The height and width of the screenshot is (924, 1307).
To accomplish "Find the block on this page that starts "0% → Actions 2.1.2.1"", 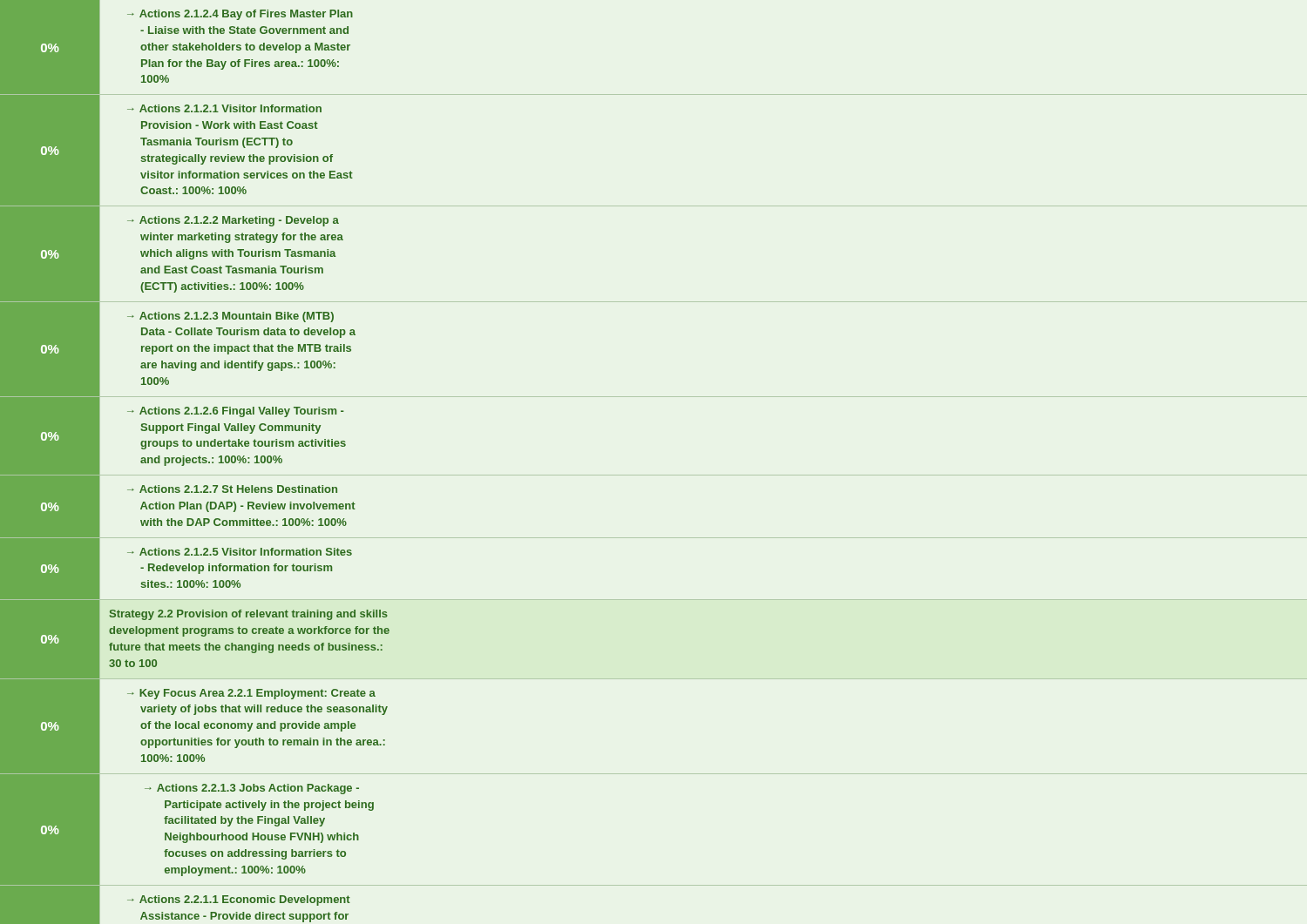I will (654, 150).
